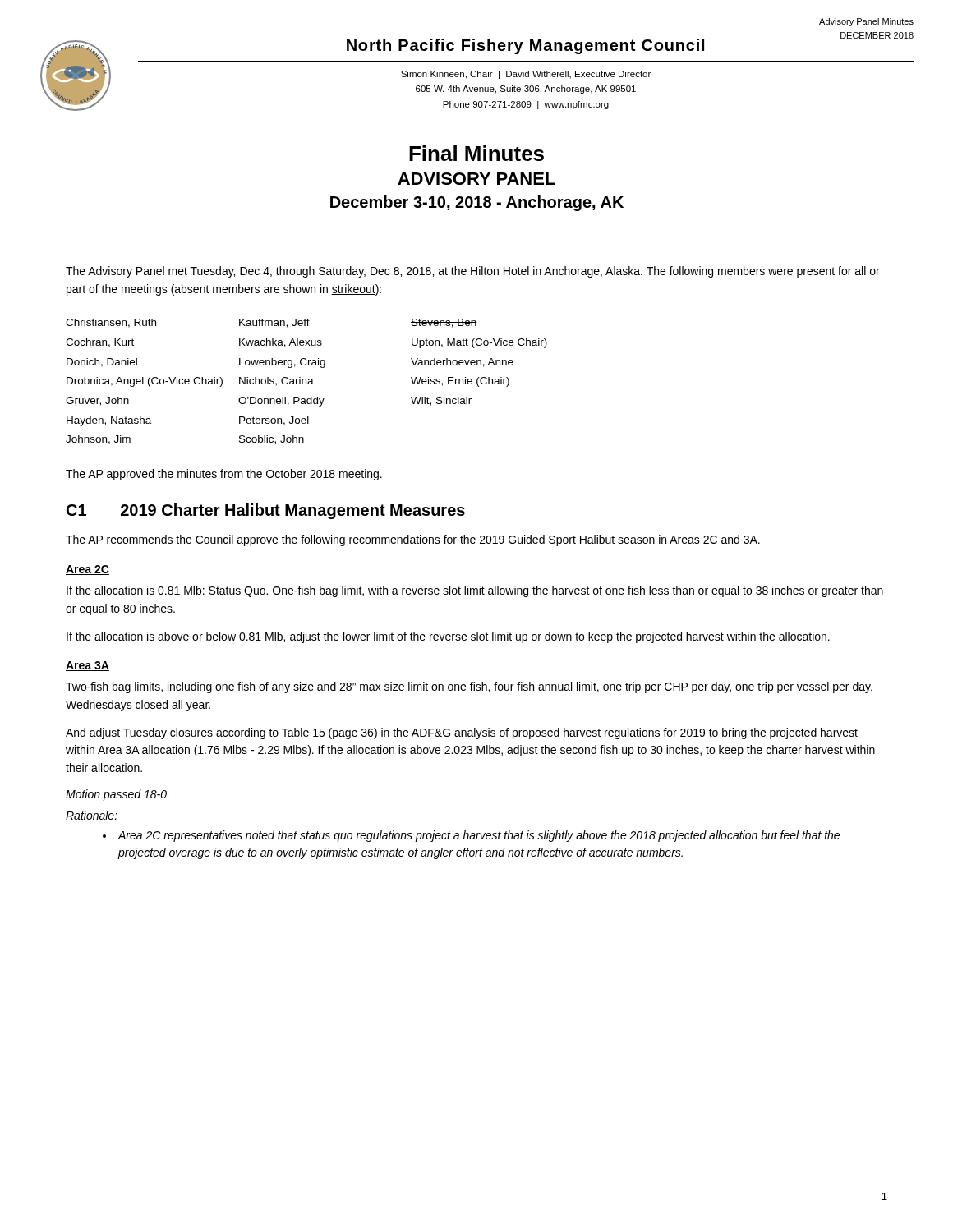Point to the passage starting "If the allocation is 0.81 Mlb: Status Quo."
953x1232 pixels.
click(475, 600)
